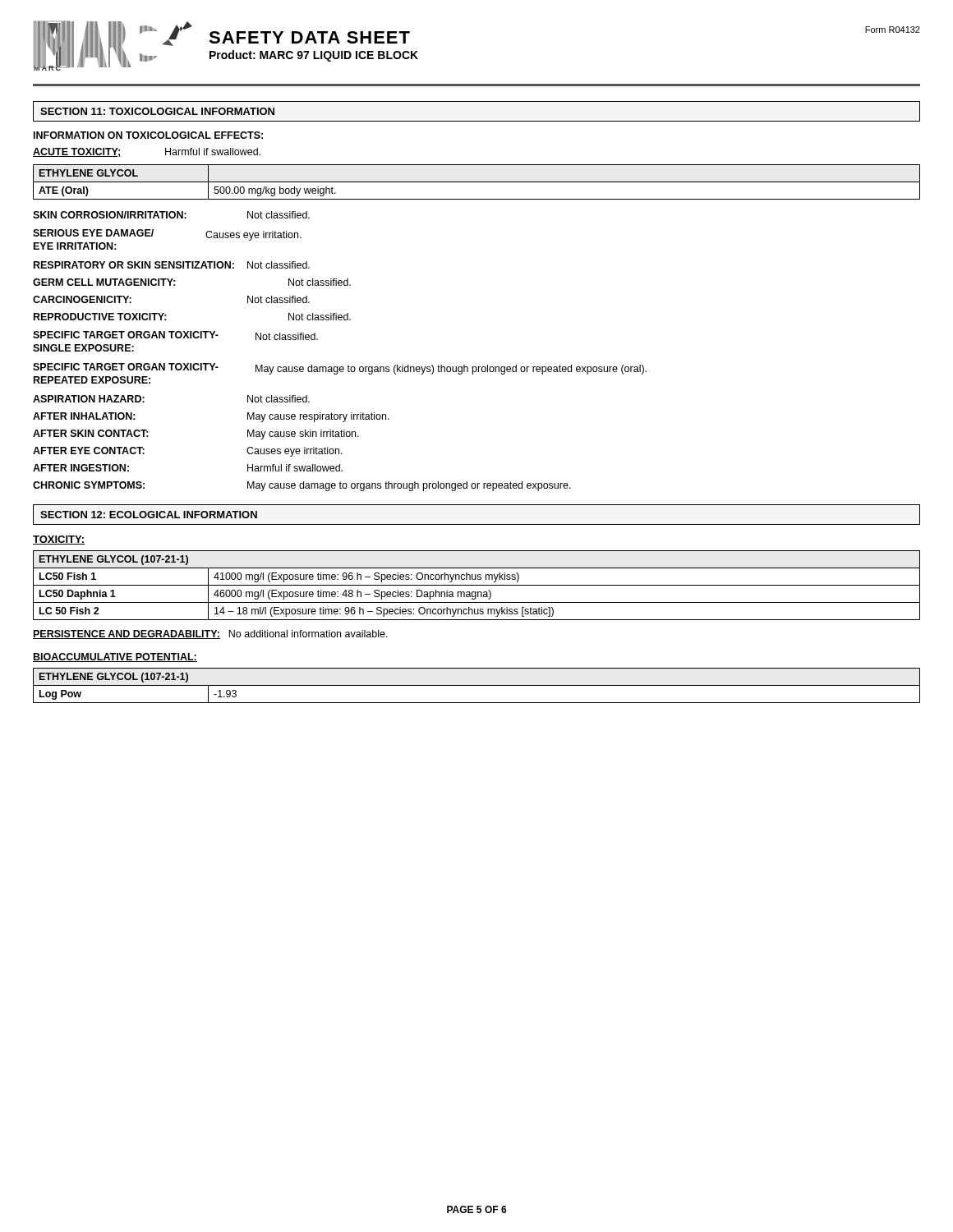Click on the region starting "CARCINOGENICITY: Not classified."
The image size is (953, 1232).
click(81, 299)
